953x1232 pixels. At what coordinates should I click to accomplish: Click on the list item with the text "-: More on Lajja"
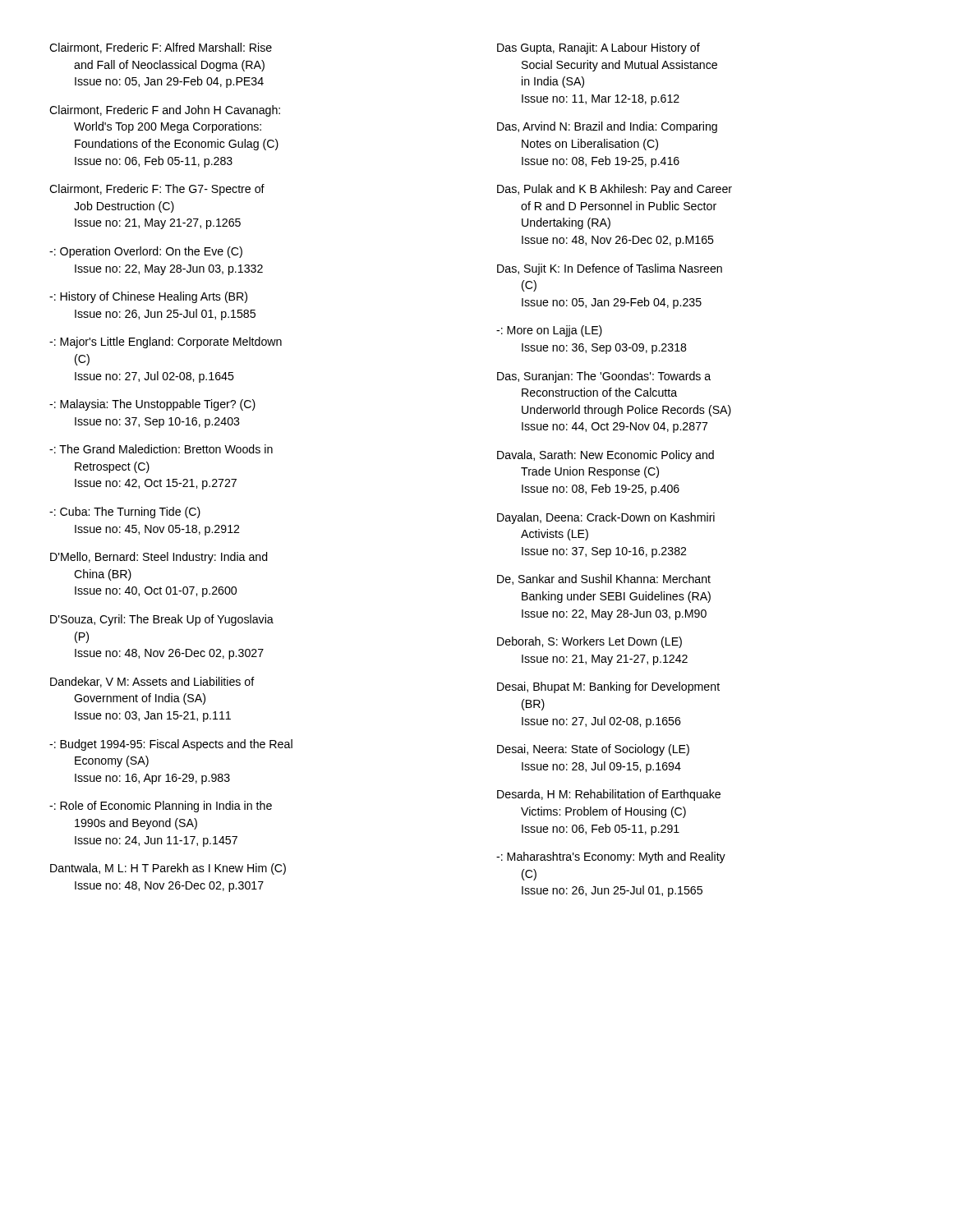click(549, 331)
